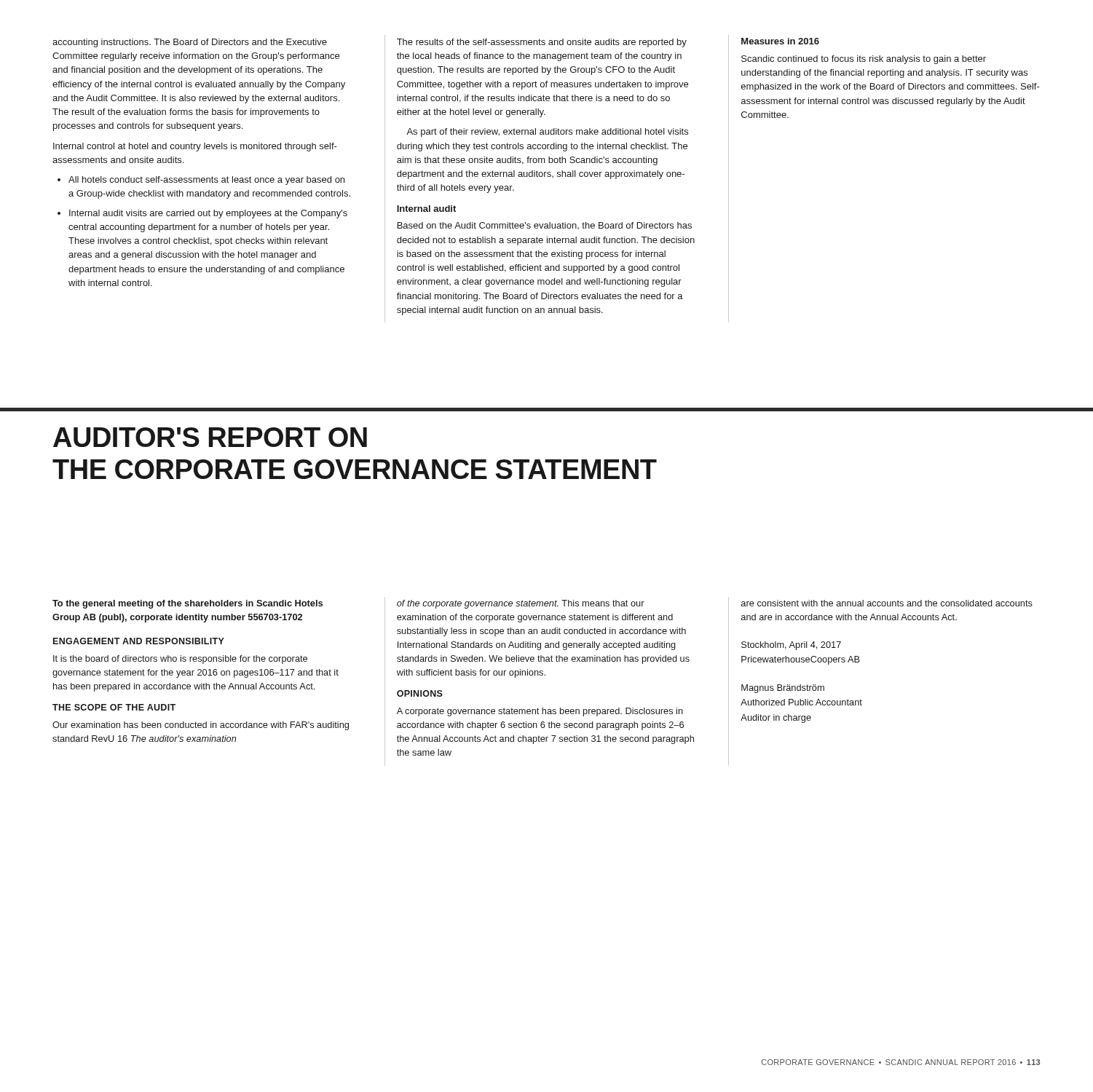Select the text block that reads "accounting instructions. The"
This screenshot has width=1093, height=1092.
(202, 101)
